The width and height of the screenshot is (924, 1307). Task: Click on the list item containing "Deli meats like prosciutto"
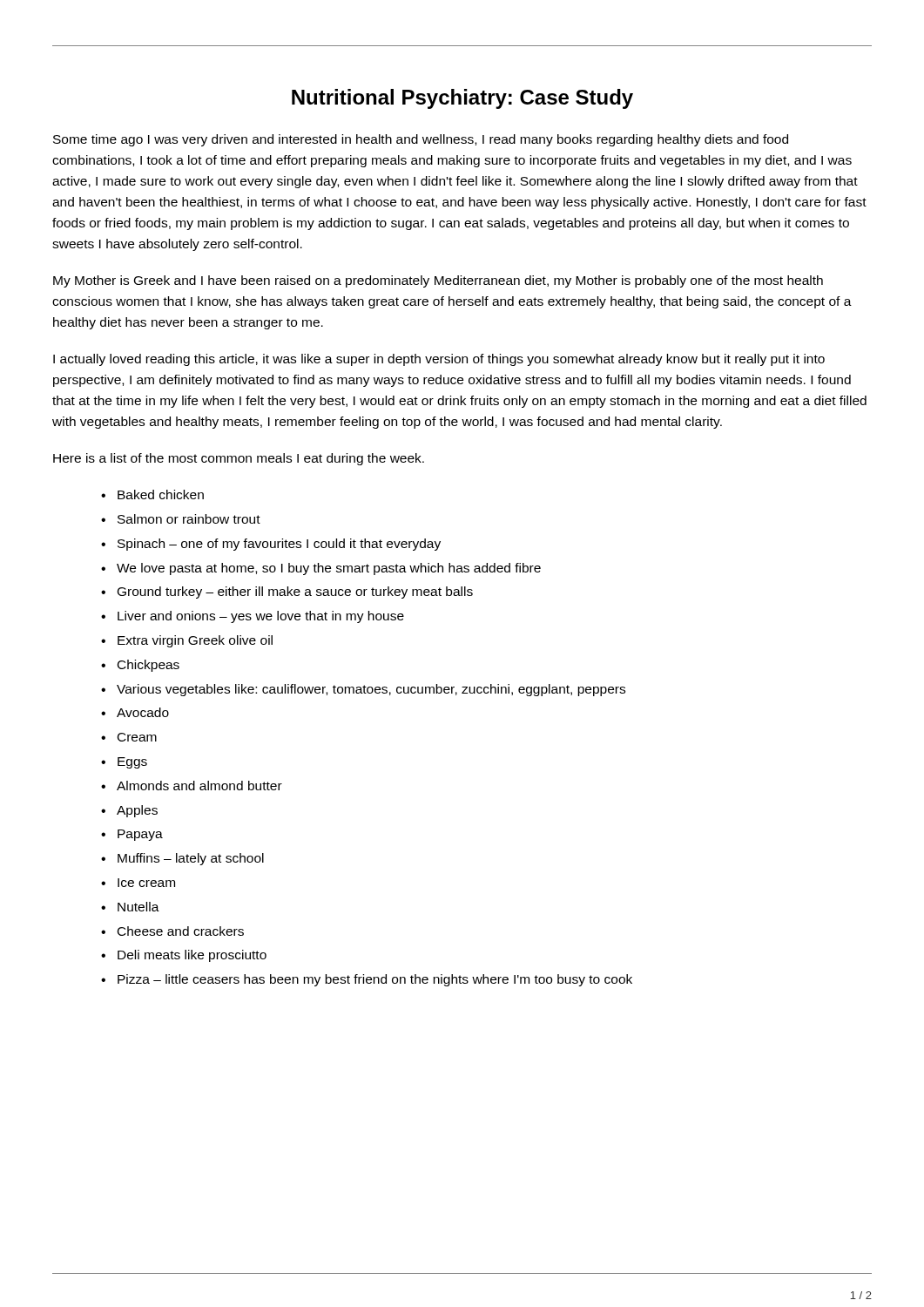click(184, 956)
